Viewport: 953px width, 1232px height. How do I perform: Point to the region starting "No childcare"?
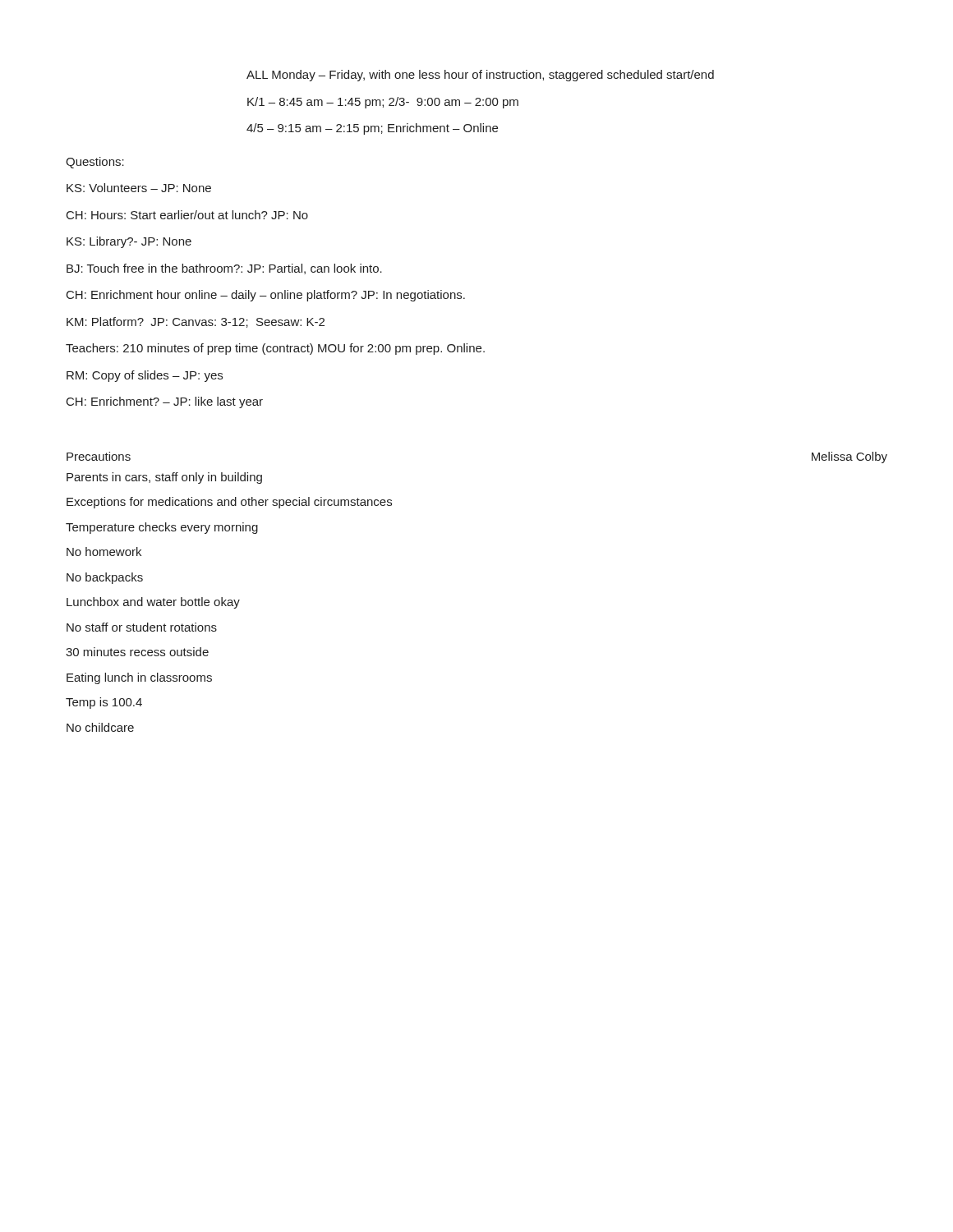[x=100, y=727]
